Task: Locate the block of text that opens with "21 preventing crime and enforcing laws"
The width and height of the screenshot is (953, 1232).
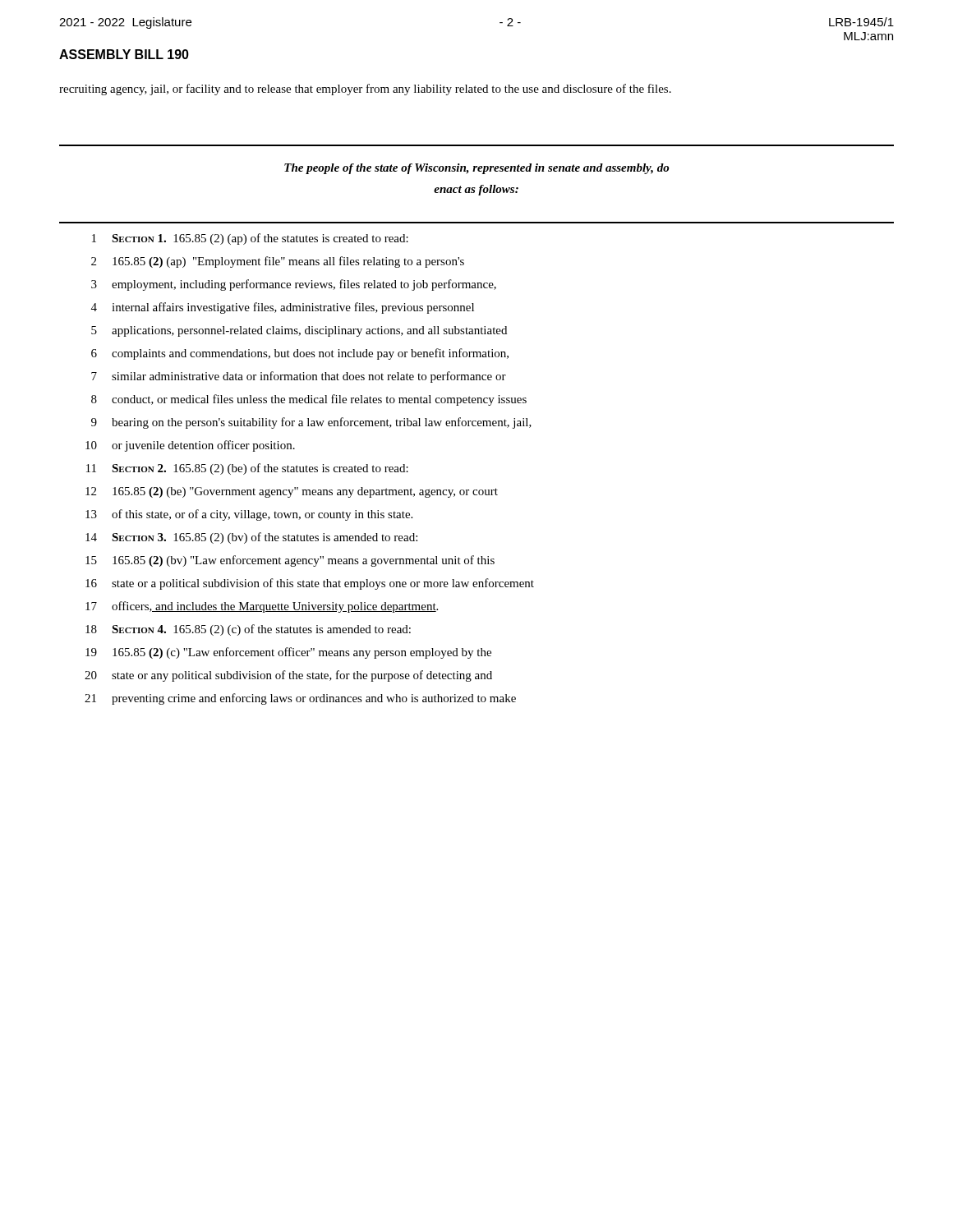Action: [x=476, y=698]
